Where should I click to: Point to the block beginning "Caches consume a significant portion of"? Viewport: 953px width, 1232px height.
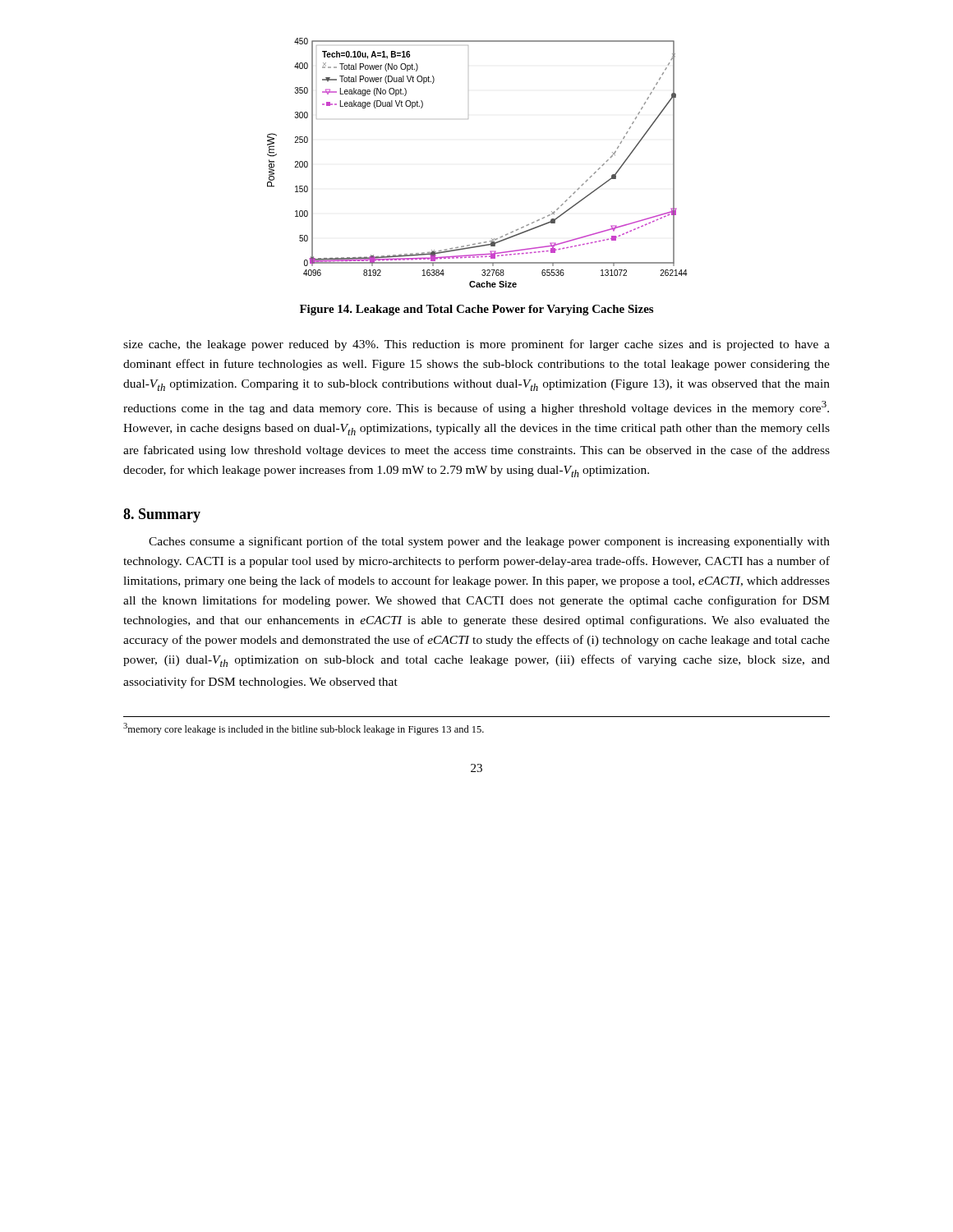[x=476, y=611]
